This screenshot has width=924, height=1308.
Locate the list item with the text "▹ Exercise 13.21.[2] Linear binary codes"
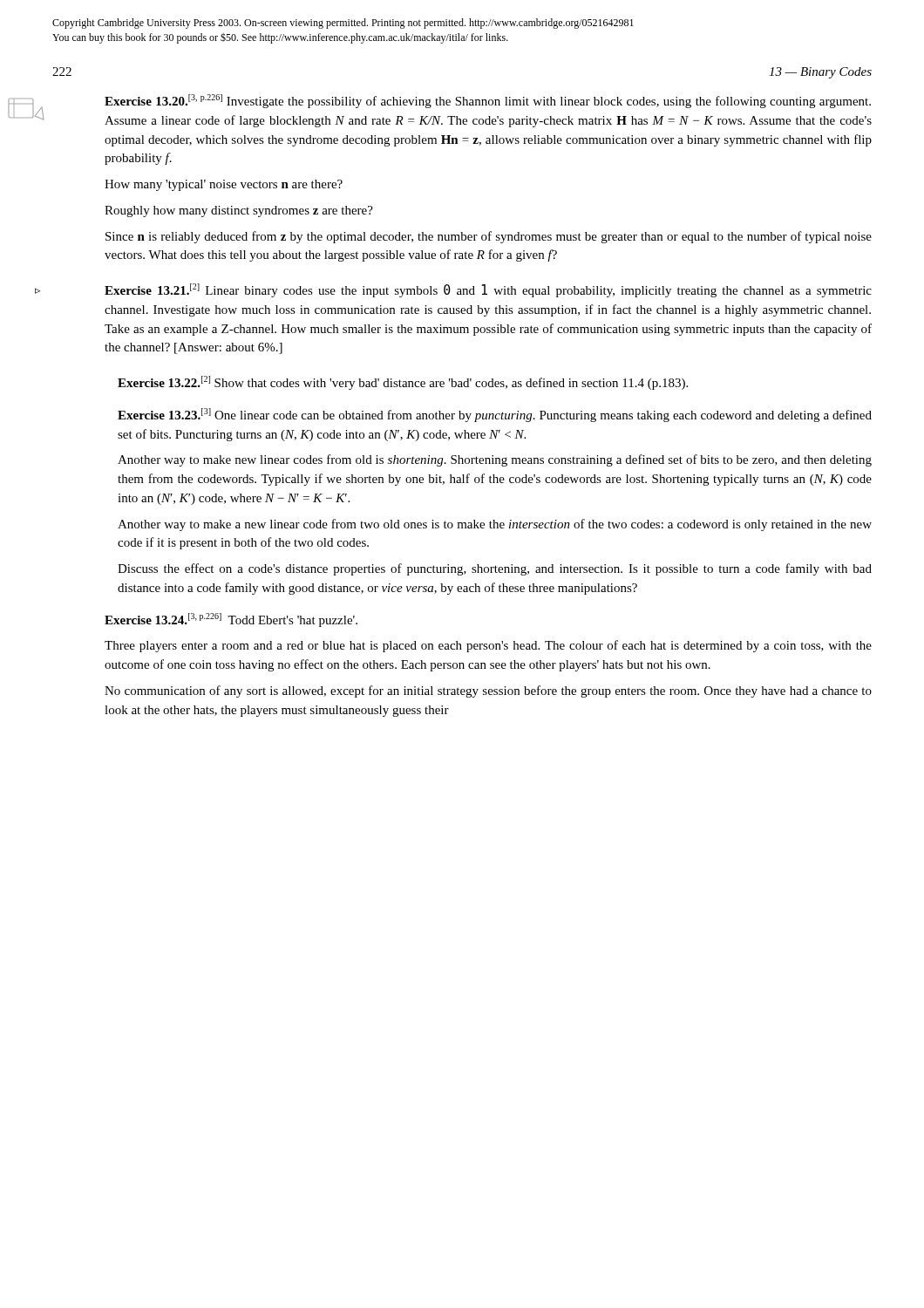click(x=462, y=319)
